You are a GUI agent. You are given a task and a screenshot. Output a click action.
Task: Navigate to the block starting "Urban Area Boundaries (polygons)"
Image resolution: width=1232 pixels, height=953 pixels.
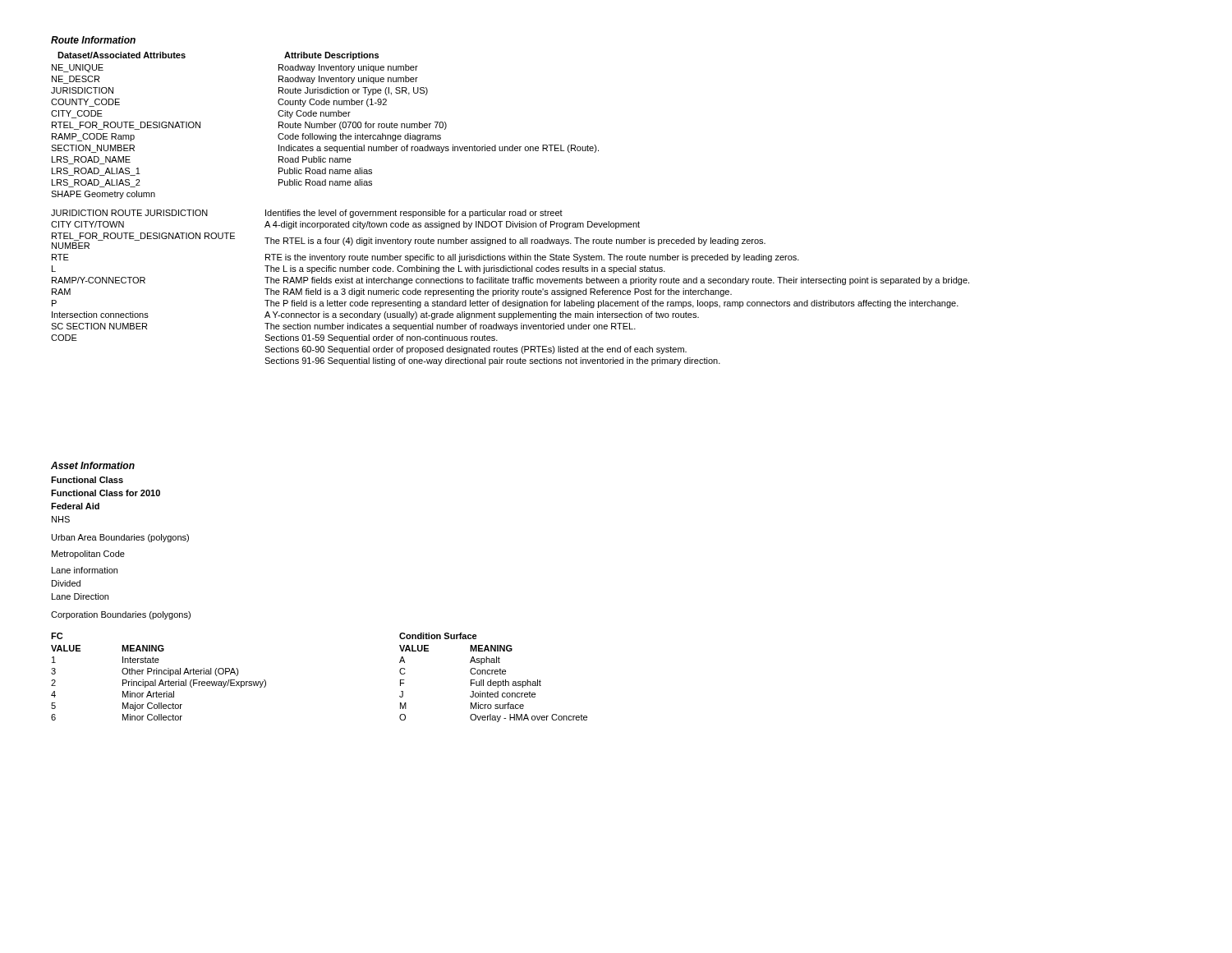point(120,537)
